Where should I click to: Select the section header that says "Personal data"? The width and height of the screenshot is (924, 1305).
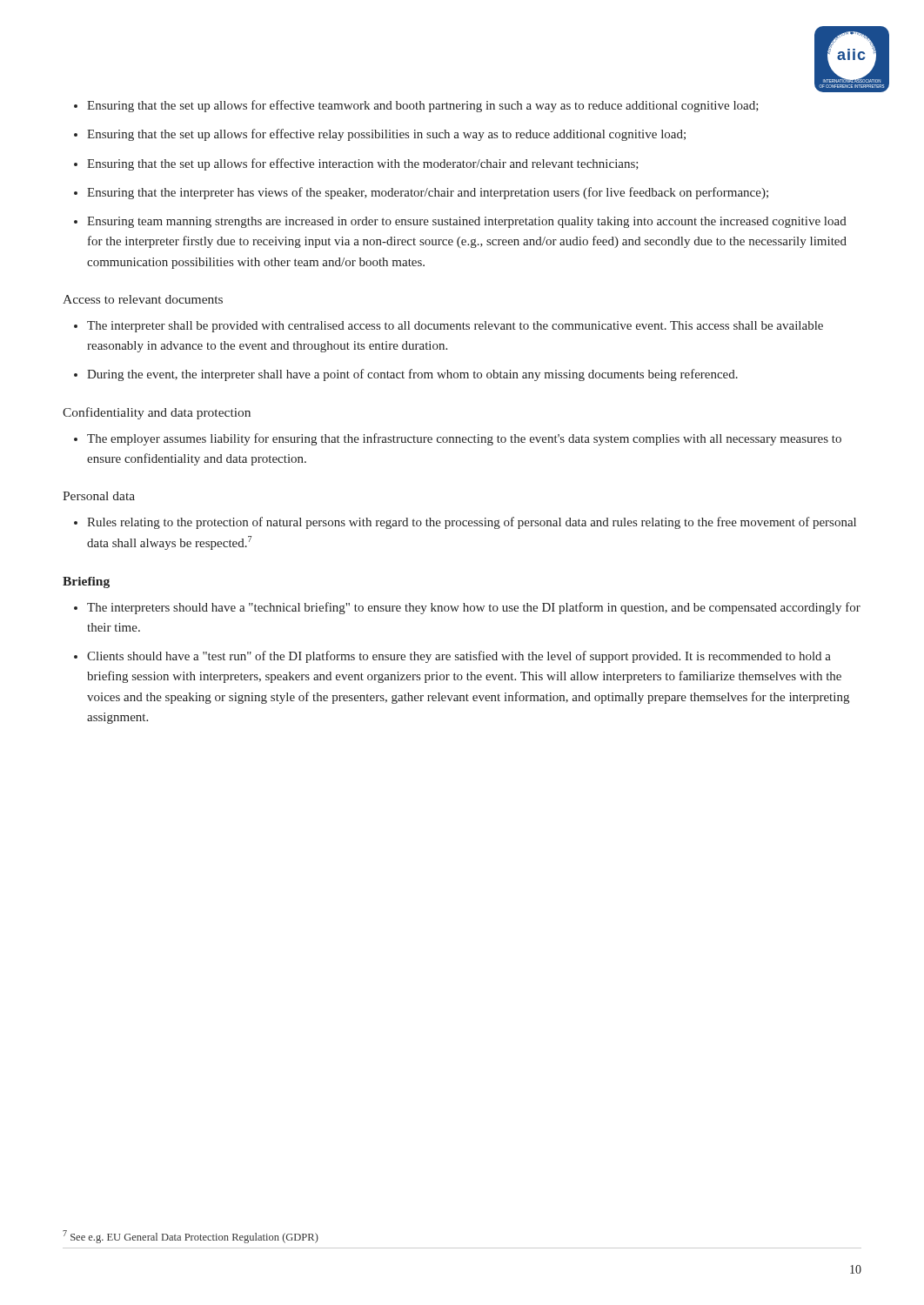(99, 495)
